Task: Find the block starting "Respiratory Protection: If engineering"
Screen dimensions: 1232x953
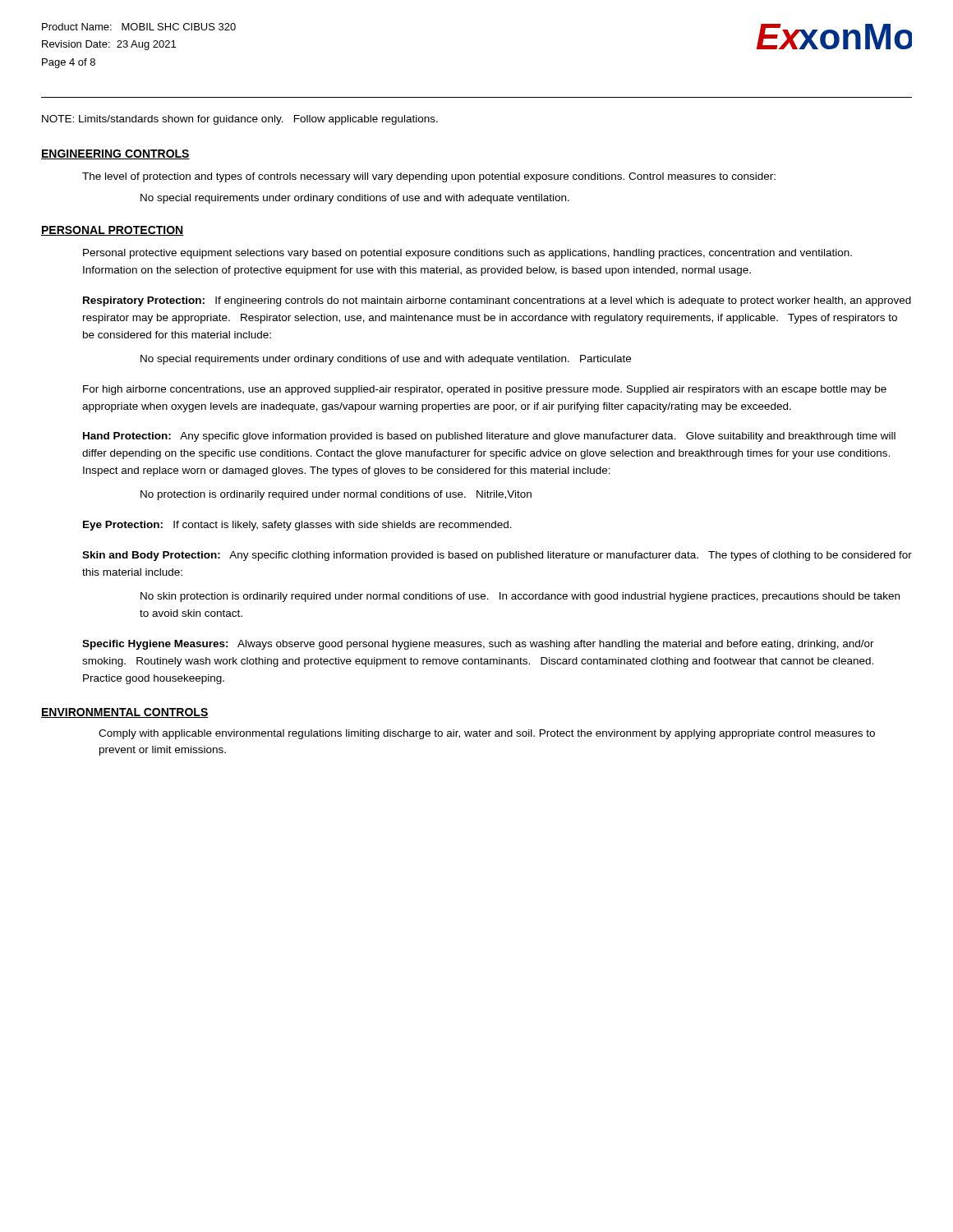Action: (x=497, y=317)
